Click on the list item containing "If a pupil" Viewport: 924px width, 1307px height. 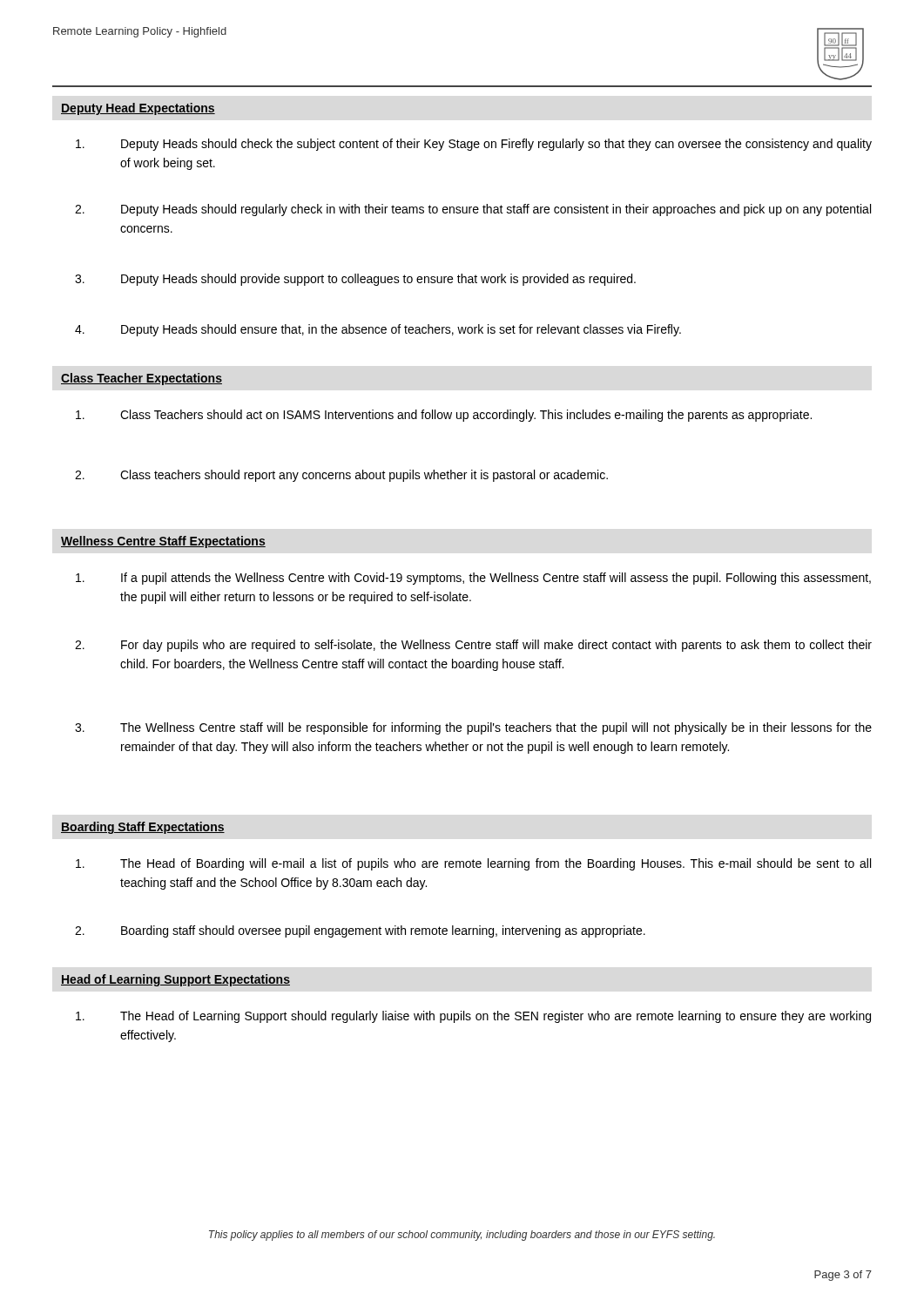point(462,588)
